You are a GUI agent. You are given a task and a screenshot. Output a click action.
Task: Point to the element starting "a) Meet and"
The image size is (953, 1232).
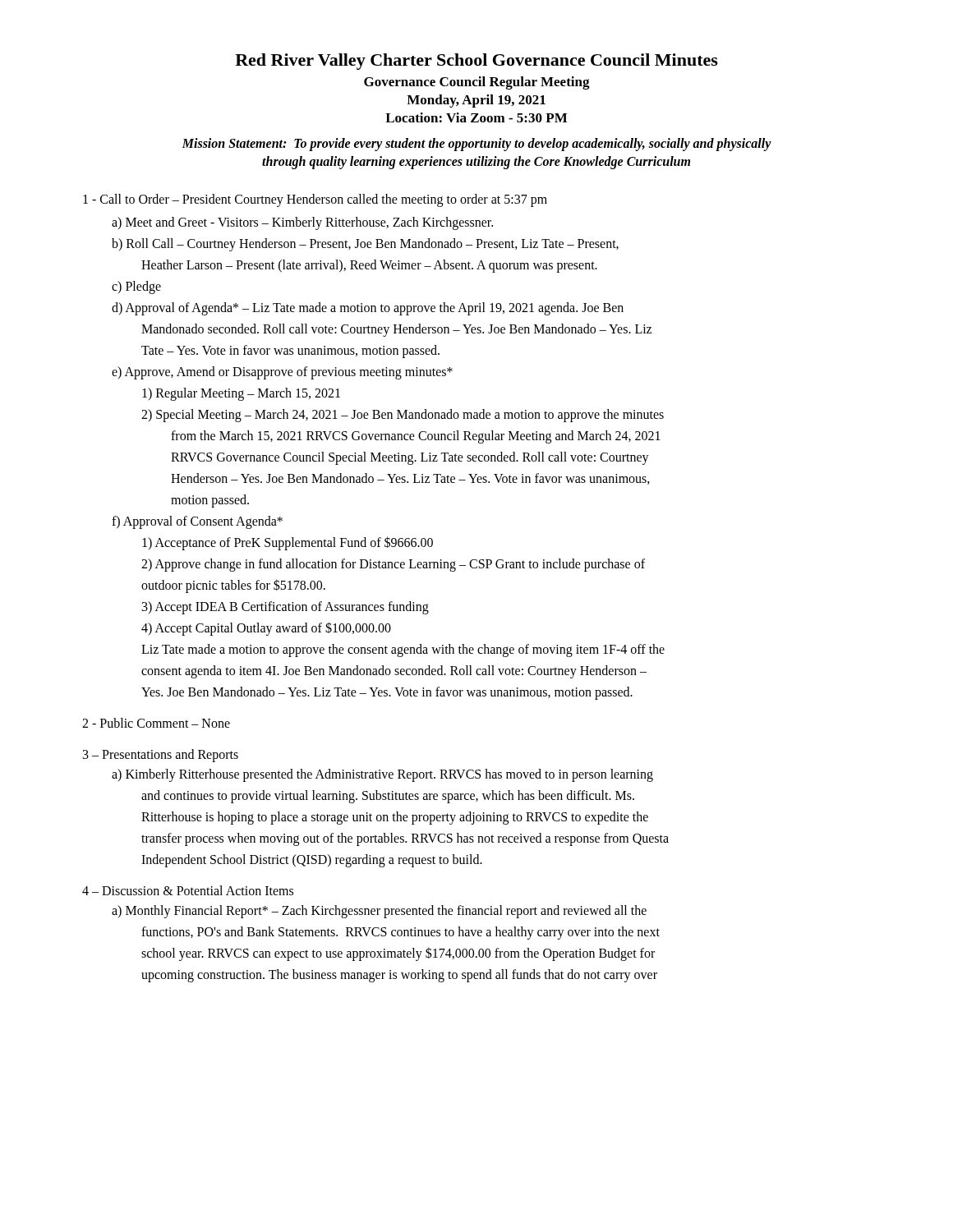[x=303, y=222]
